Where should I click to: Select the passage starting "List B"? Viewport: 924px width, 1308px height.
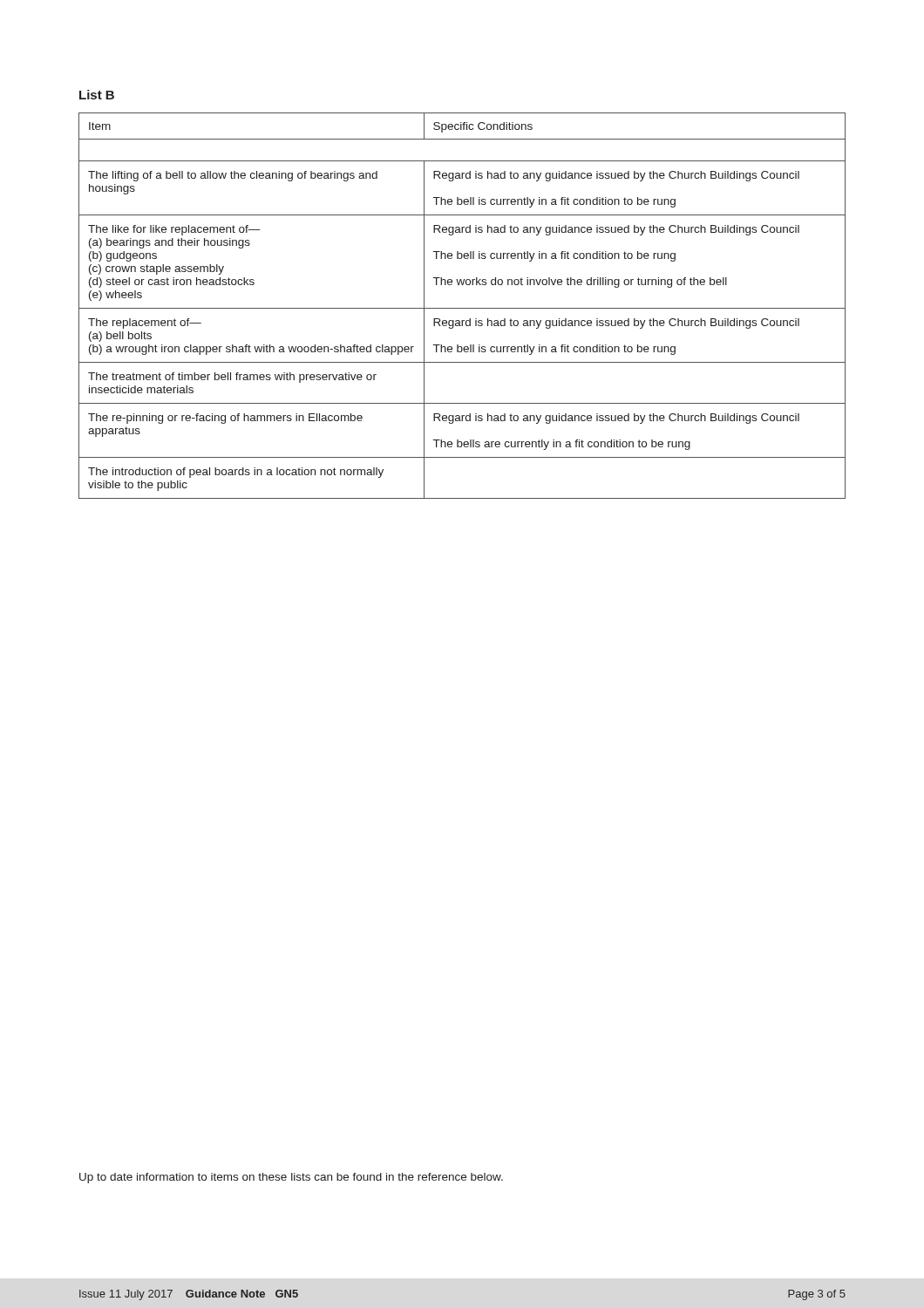97,95
